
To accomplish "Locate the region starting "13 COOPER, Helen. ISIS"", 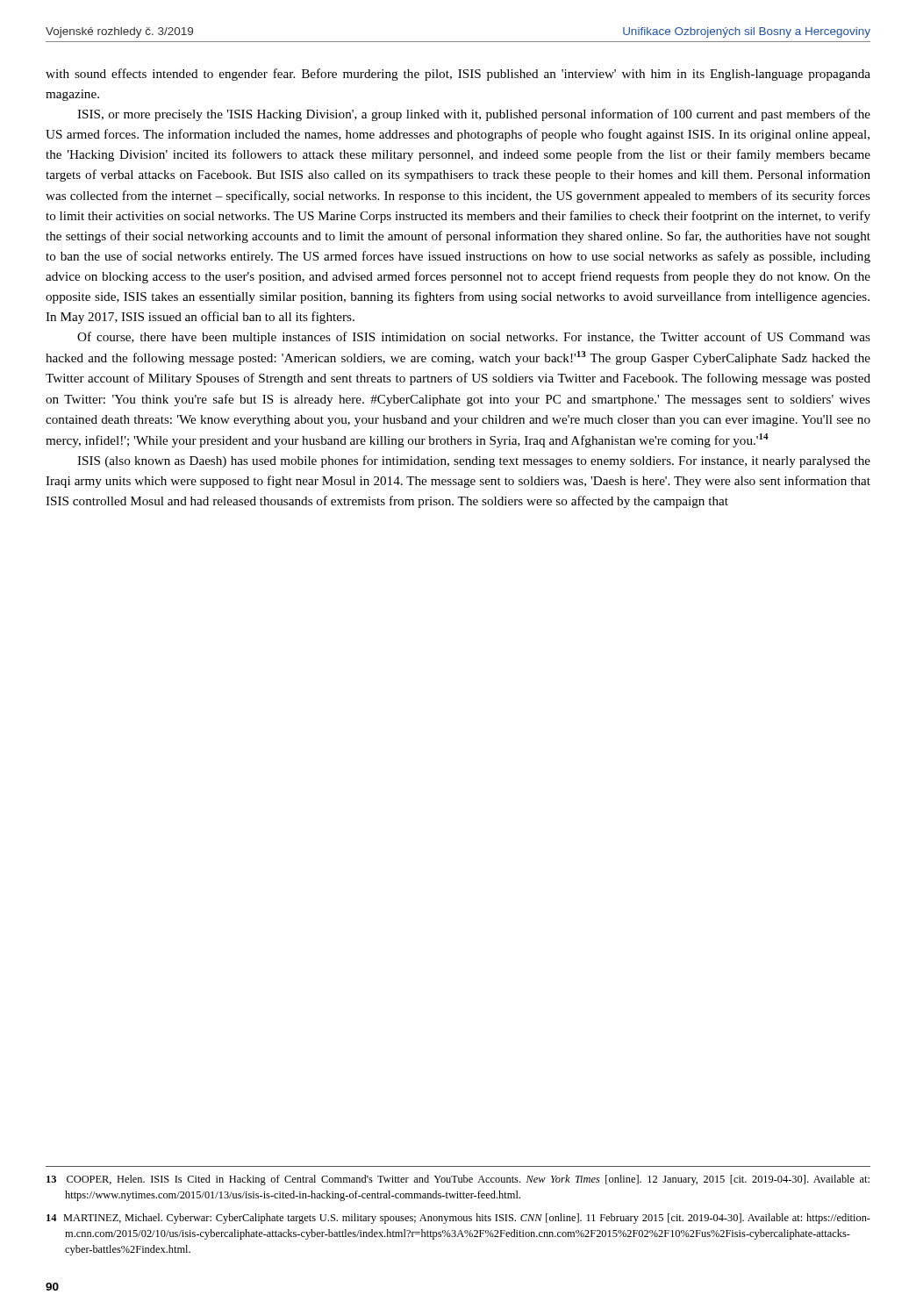I will [x=458, y=1187].
